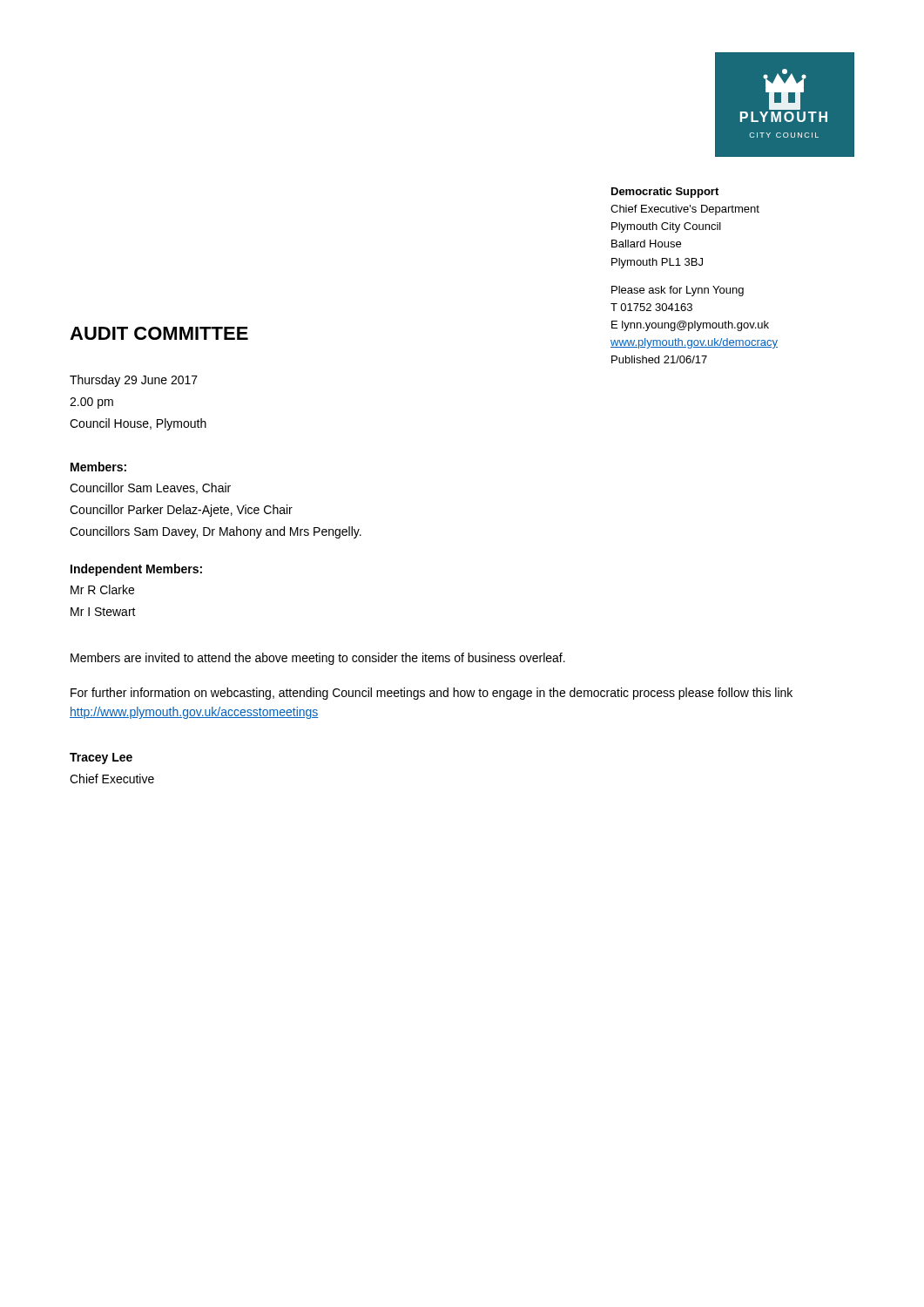Find the text block containing "Members are invited to attend the above meeting"
Image resolution: width=924 pixels, height=1307 pixels.
point(318,657)
